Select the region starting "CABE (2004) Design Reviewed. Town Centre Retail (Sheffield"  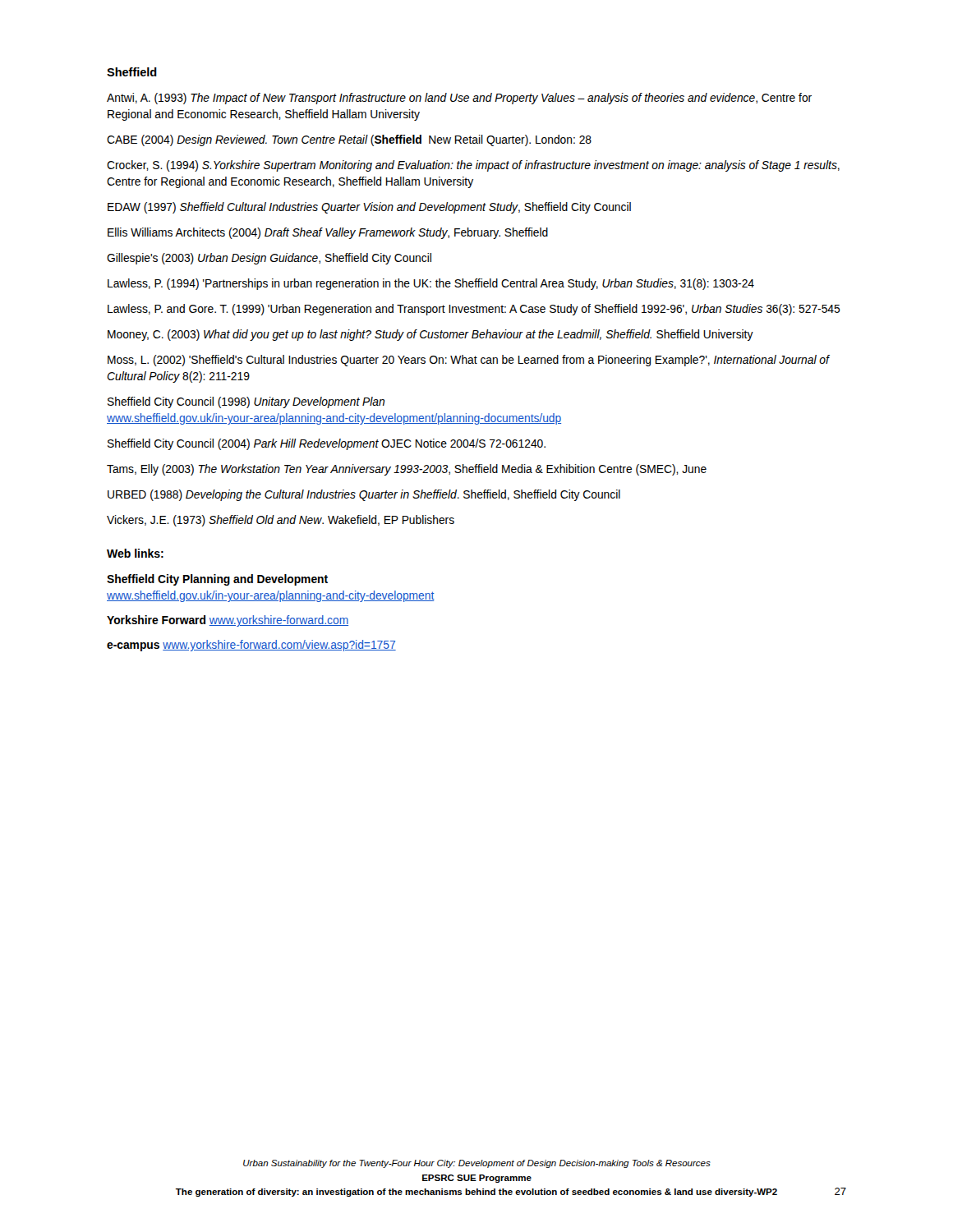(x=349, y=140)
